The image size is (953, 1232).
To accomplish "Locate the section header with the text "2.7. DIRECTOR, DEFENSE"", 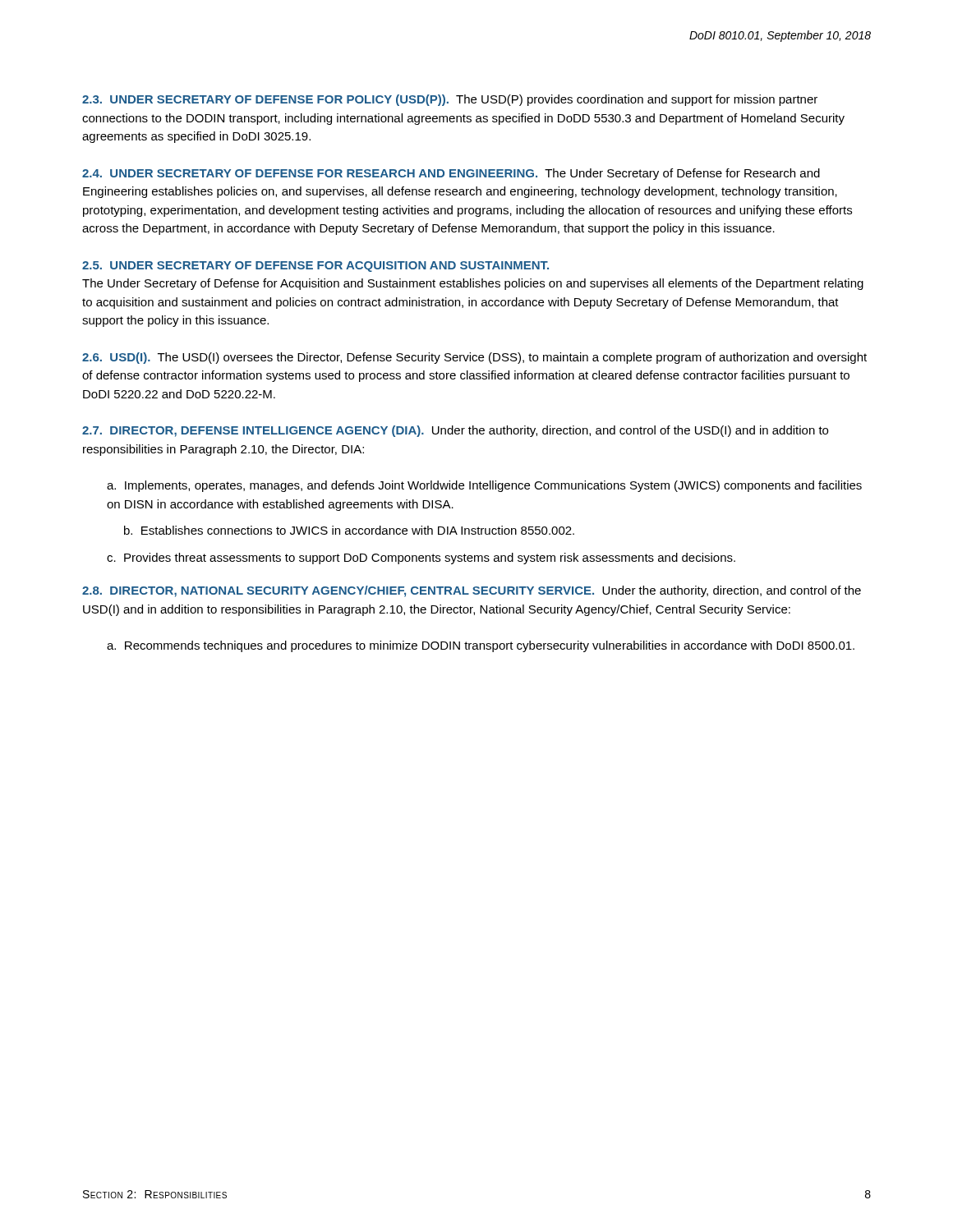I will 476,440.
